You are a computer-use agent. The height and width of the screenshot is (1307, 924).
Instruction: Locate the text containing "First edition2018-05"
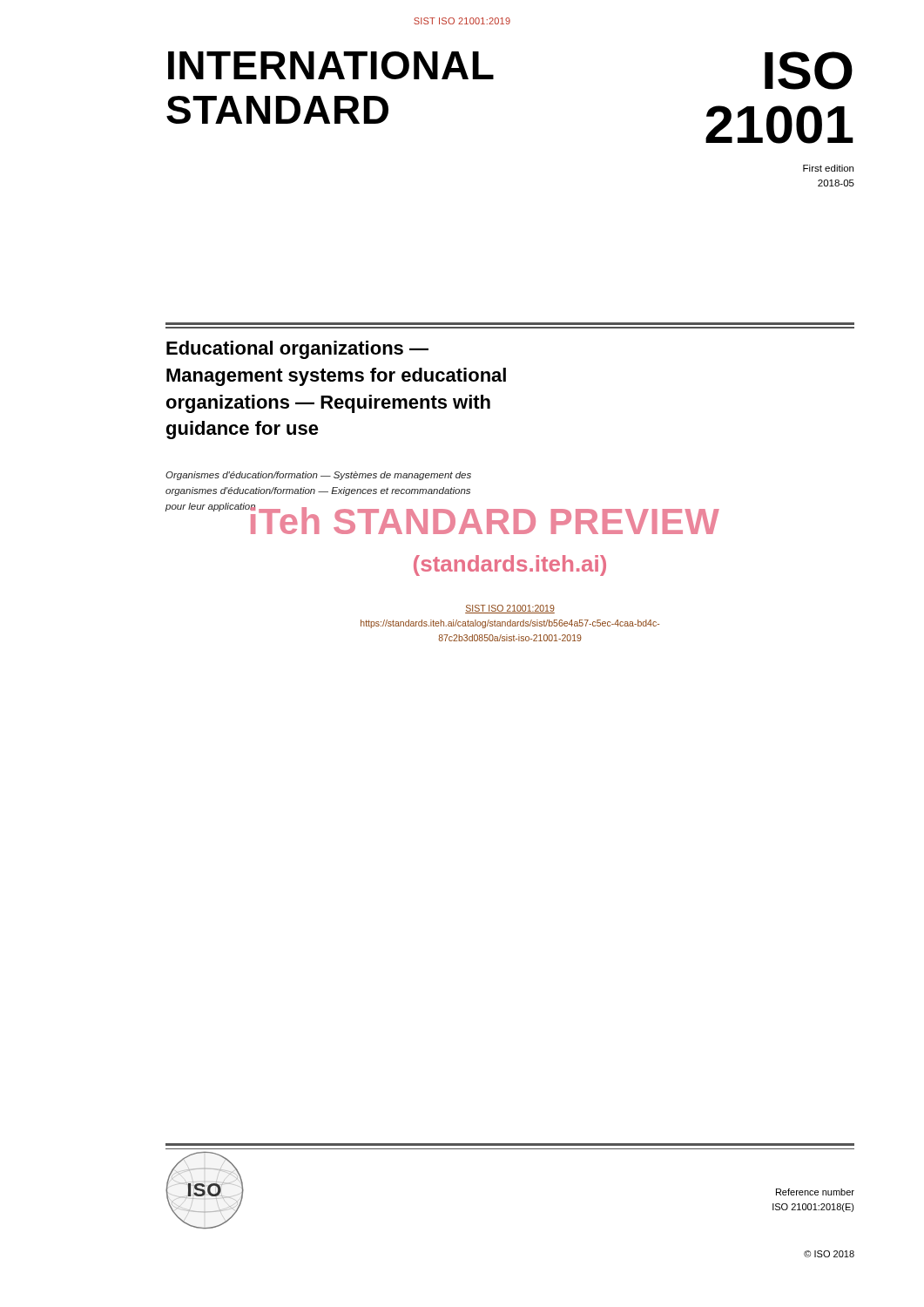[x=828, y=176]
